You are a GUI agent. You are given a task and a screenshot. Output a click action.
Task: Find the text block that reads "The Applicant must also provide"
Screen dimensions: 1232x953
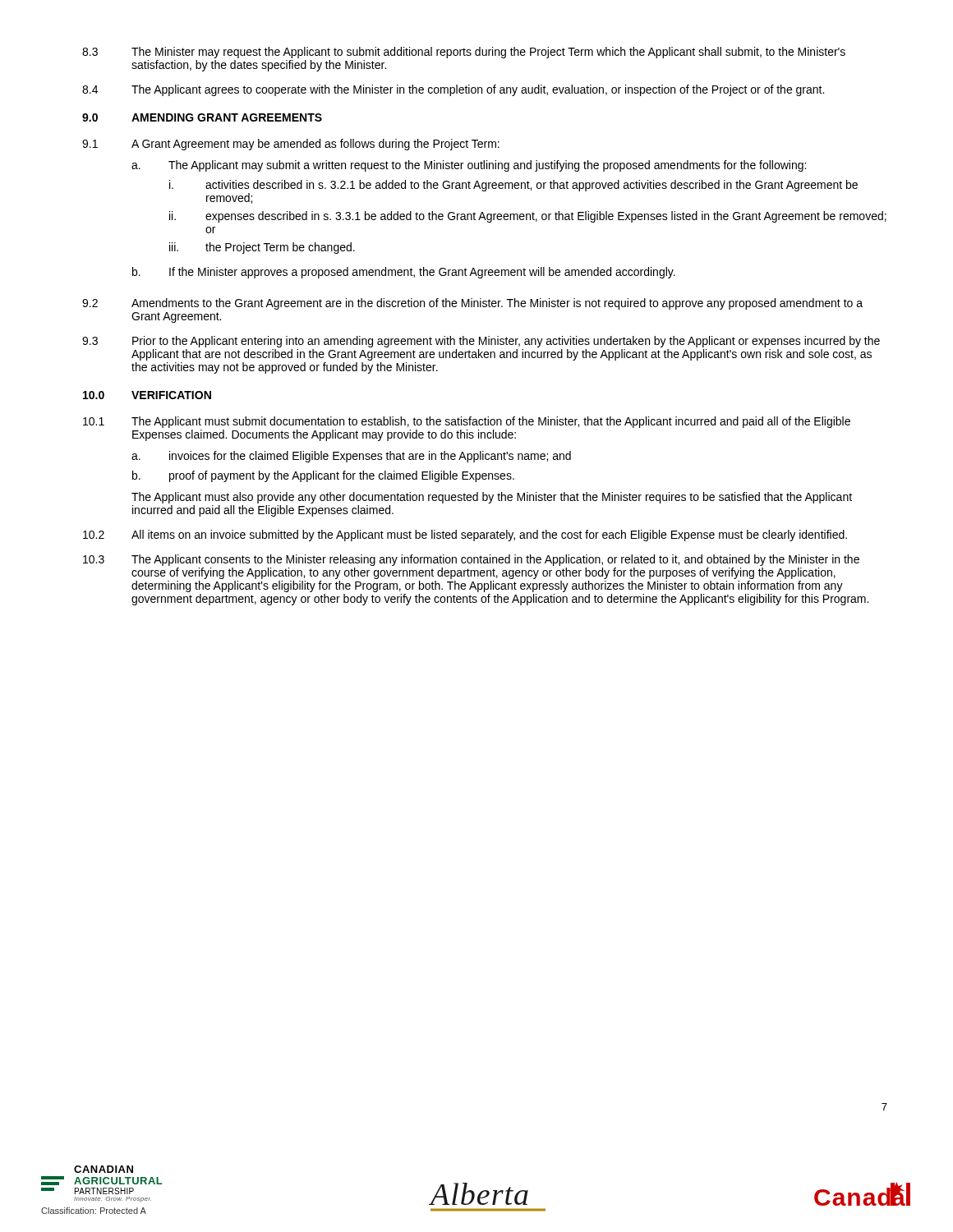[492, 503]
